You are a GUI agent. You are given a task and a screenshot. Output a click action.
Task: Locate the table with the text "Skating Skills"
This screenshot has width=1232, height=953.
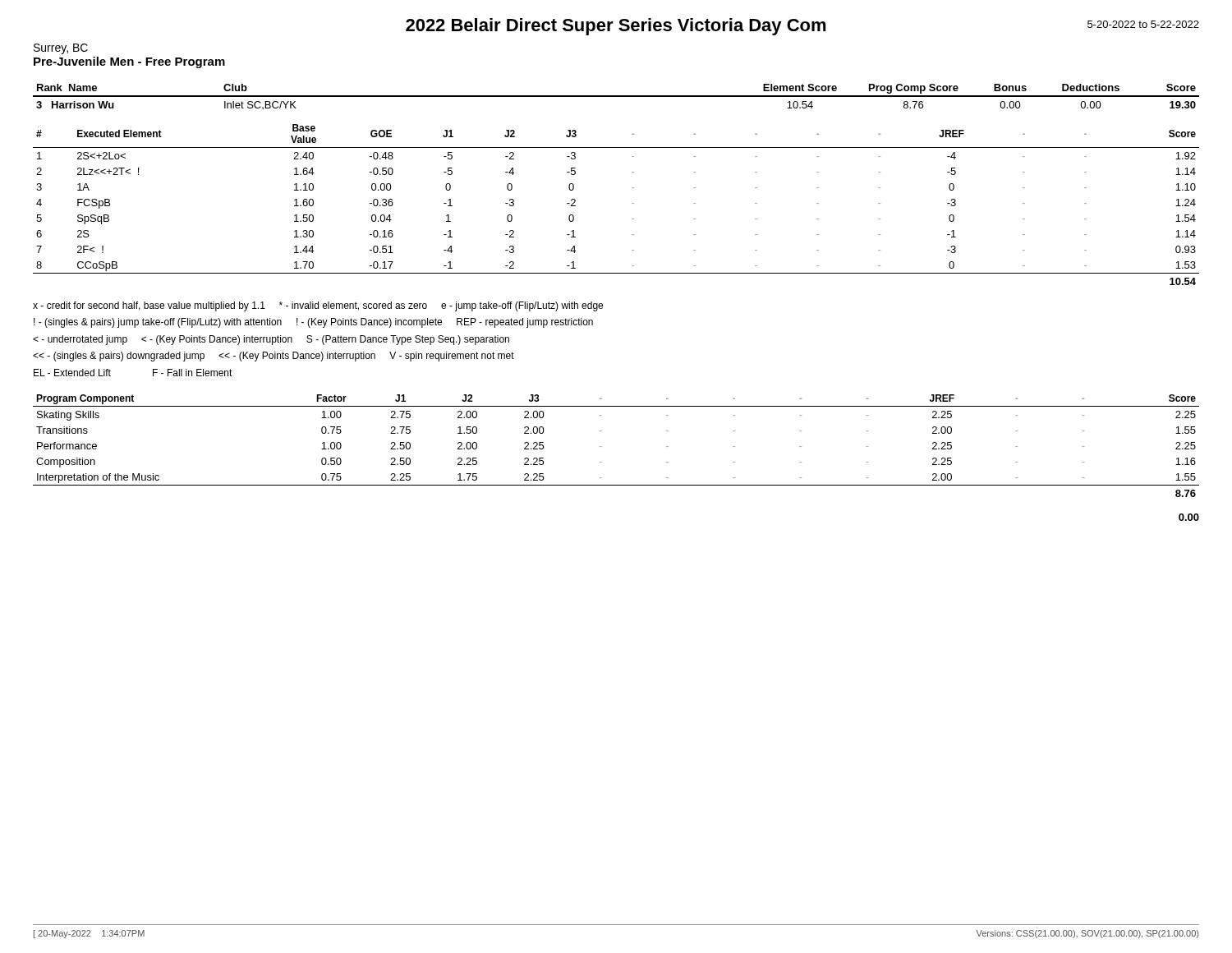coord(616,446)
